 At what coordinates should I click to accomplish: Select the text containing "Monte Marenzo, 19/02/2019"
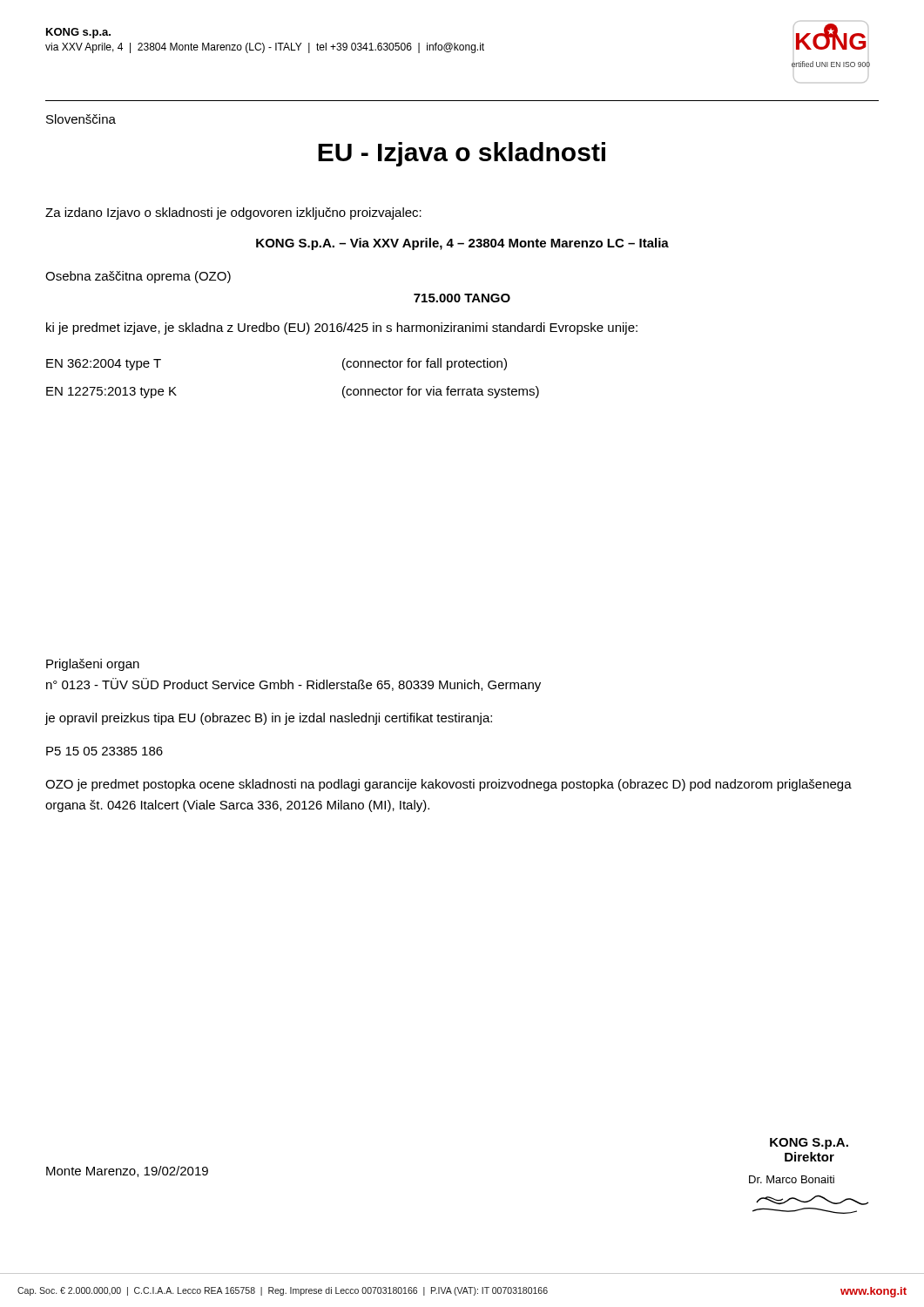coord(127,1171)
